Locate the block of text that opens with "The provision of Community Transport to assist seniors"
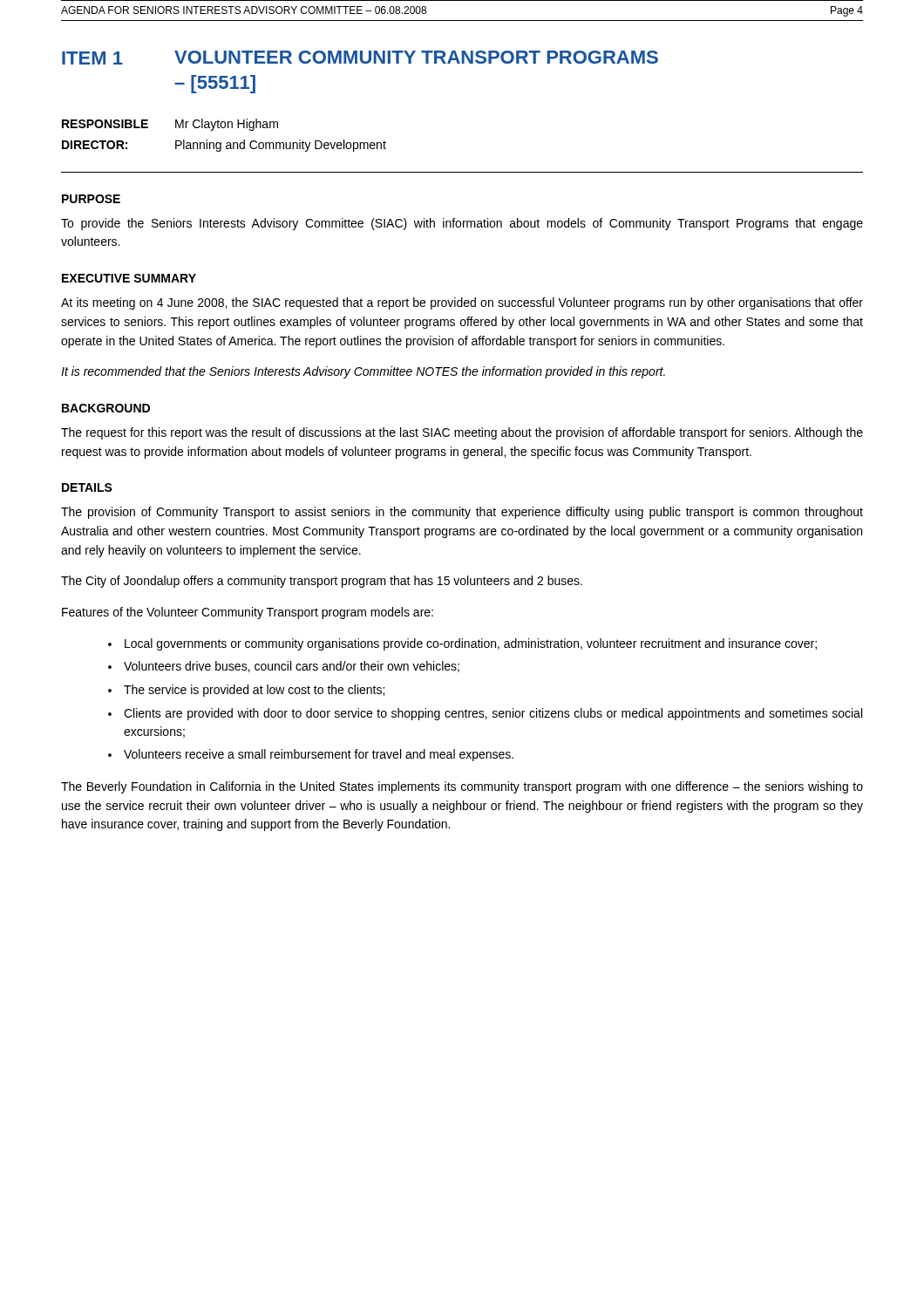The height and width of the screenshot is (1308, 924). click(462, 531)
